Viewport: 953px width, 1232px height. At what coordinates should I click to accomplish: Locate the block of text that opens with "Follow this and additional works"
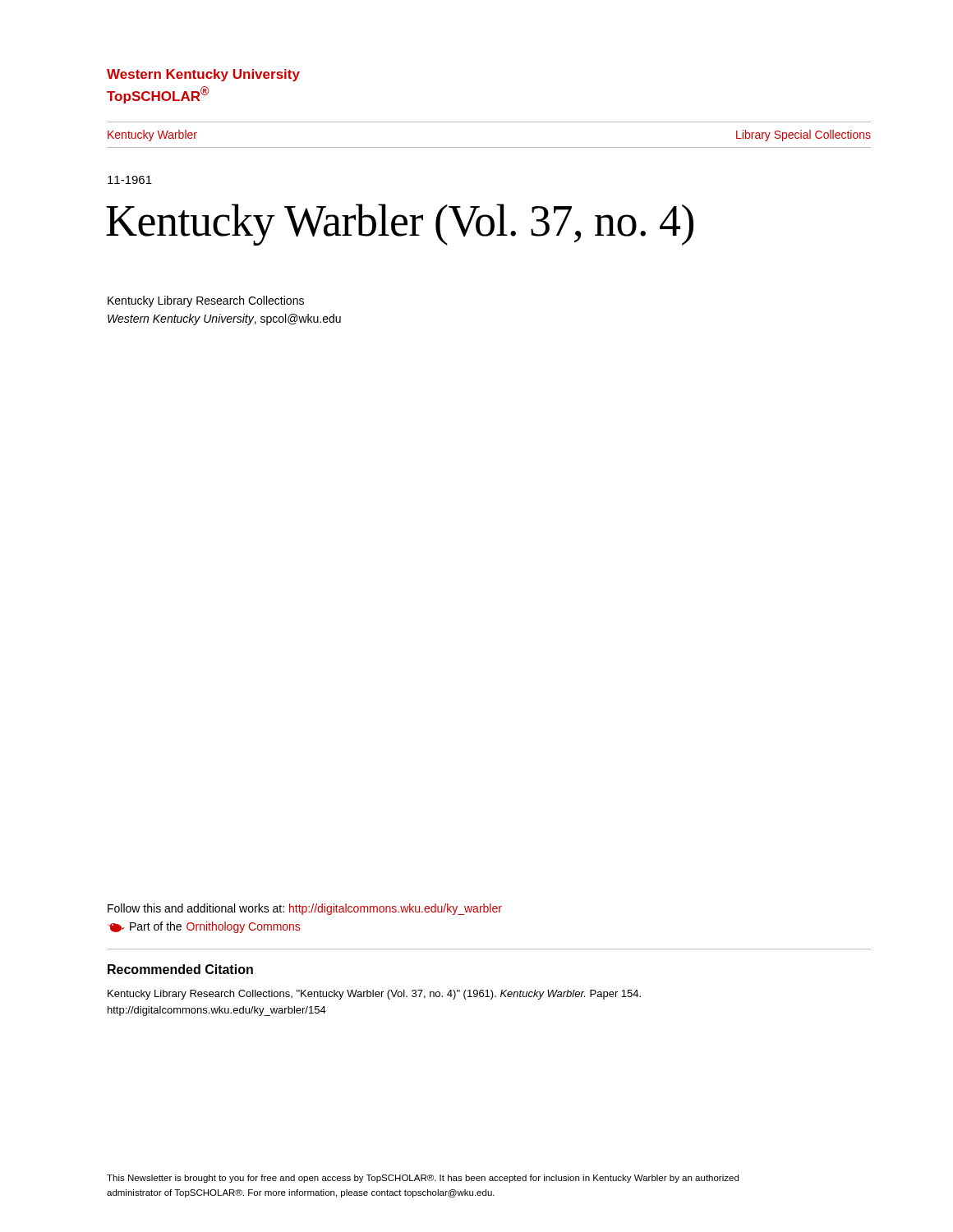489,917
